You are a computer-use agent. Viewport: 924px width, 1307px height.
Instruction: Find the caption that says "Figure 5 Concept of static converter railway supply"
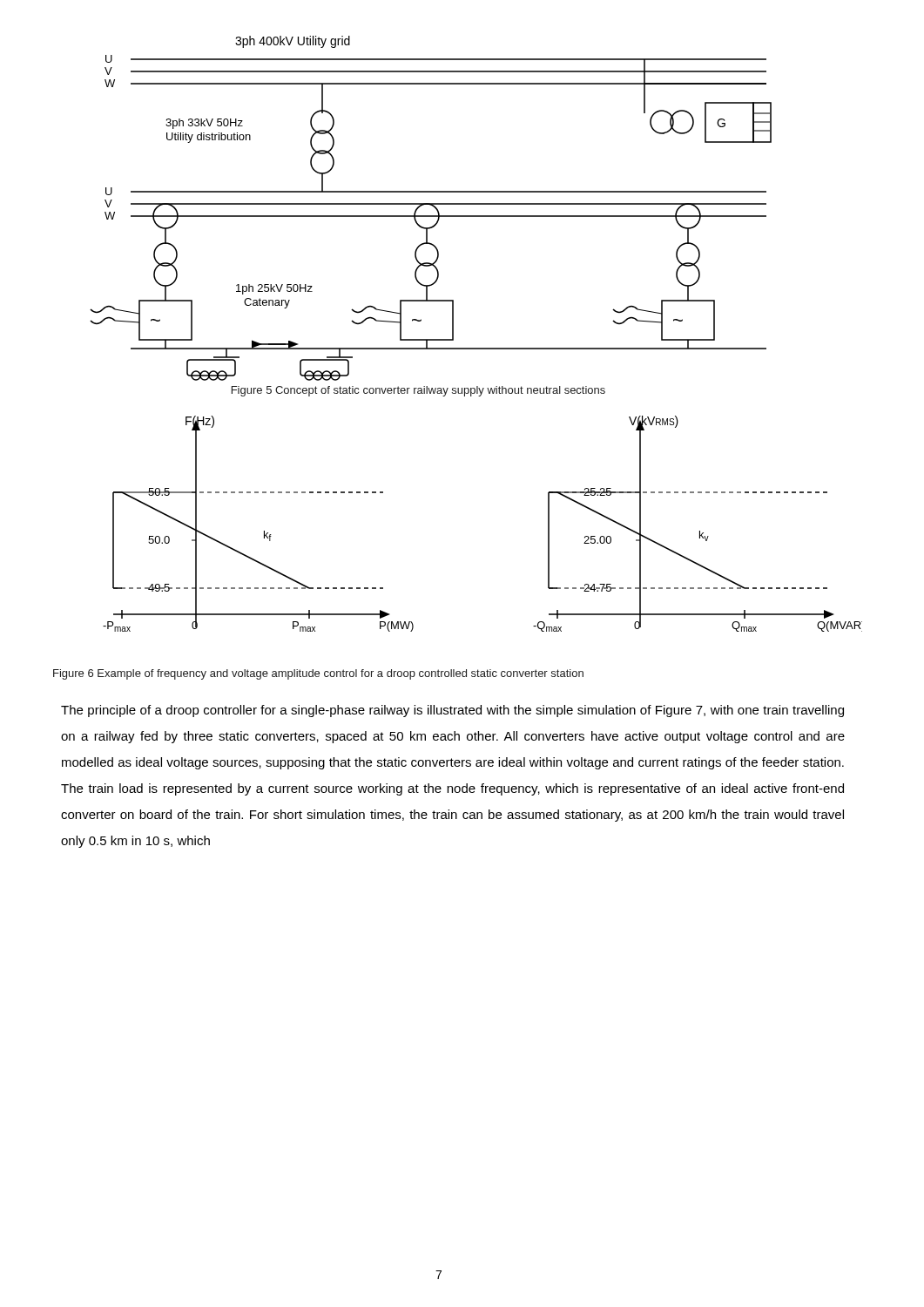[418, 390]
